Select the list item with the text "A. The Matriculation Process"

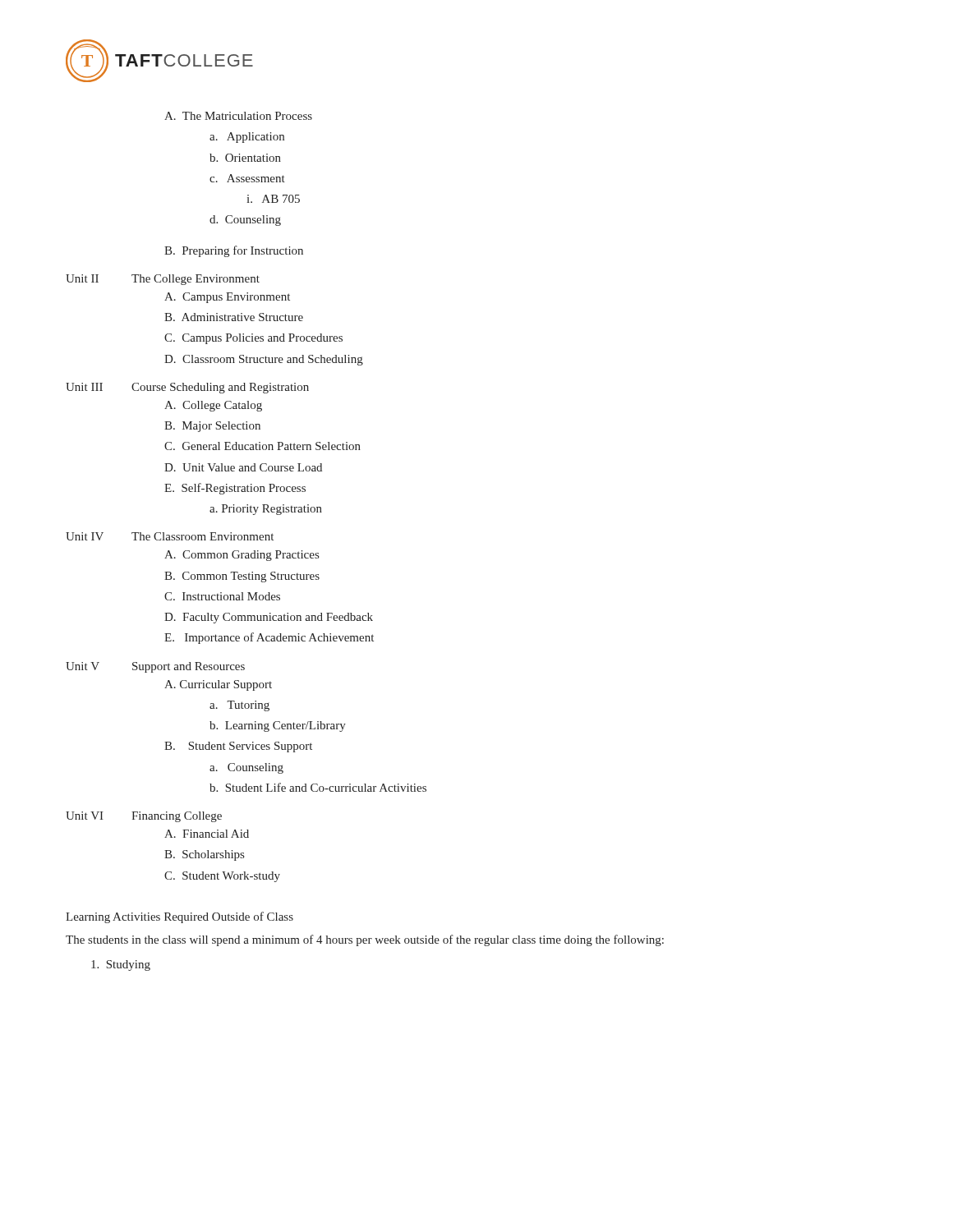[x=238, y=116]
